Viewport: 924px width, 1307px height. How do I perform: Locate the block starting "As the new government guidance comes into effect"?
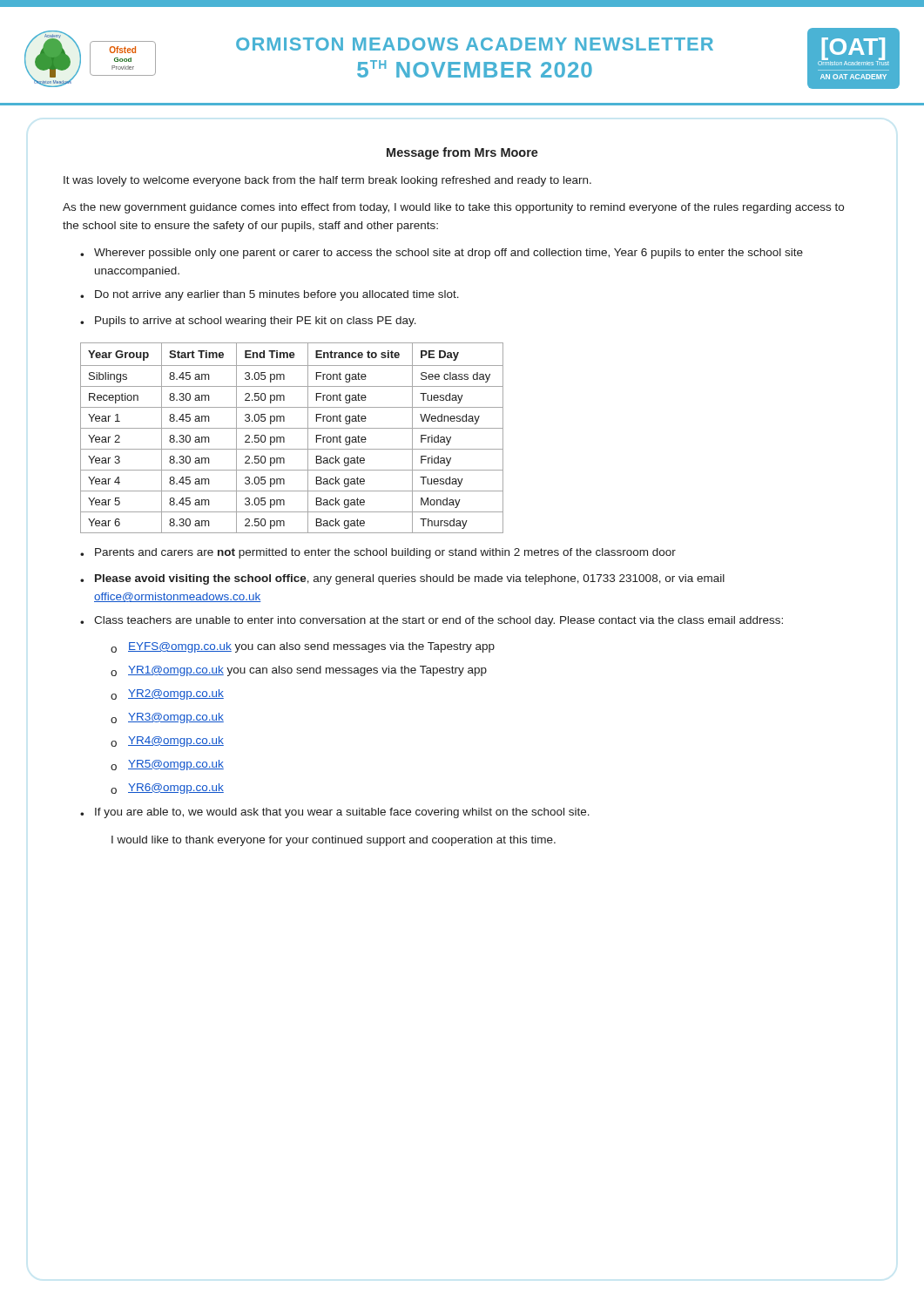coord(454,216)
